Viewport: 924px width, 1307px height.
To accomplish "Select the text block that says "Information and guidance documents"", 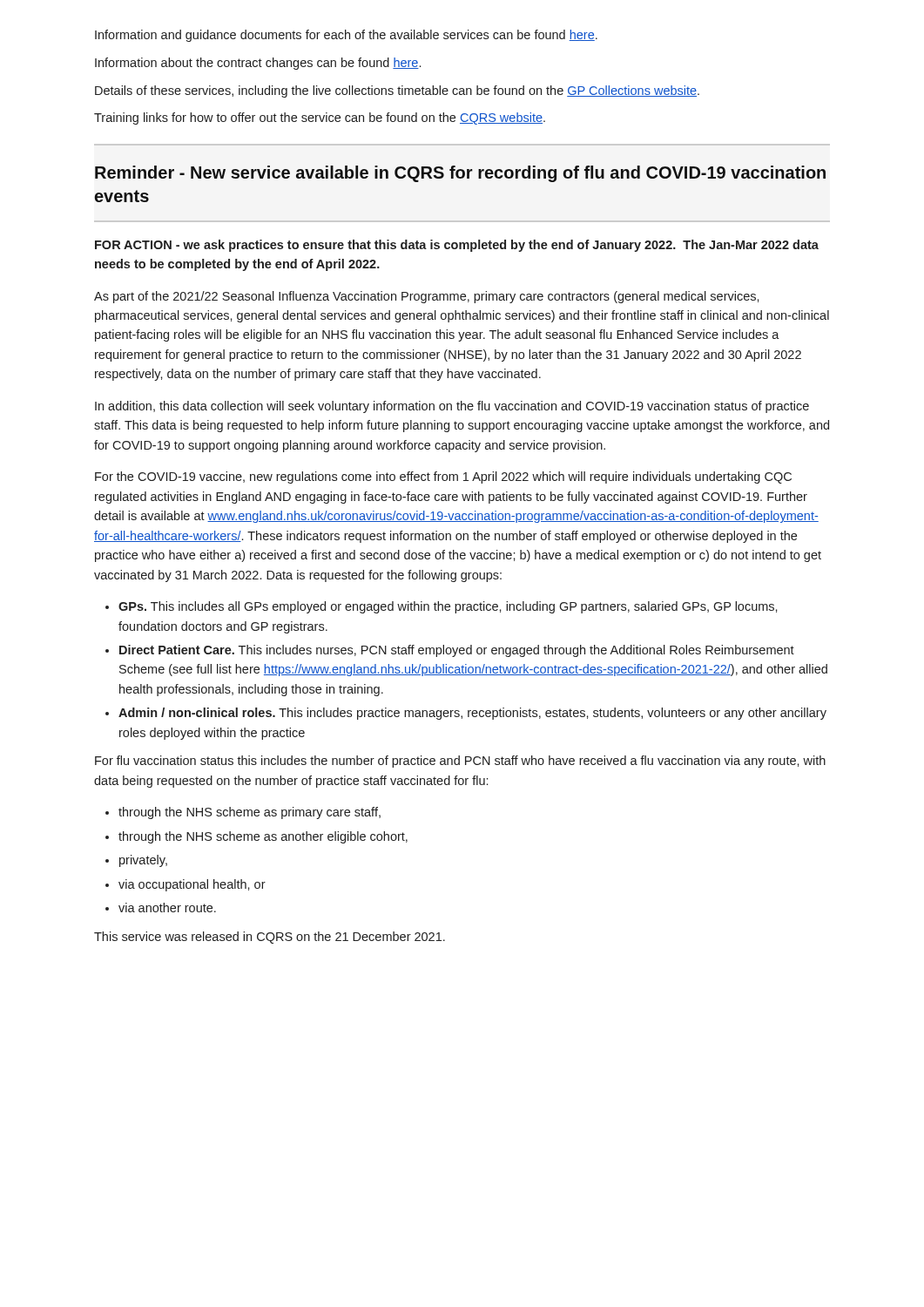I will click(x=346, y=35).
